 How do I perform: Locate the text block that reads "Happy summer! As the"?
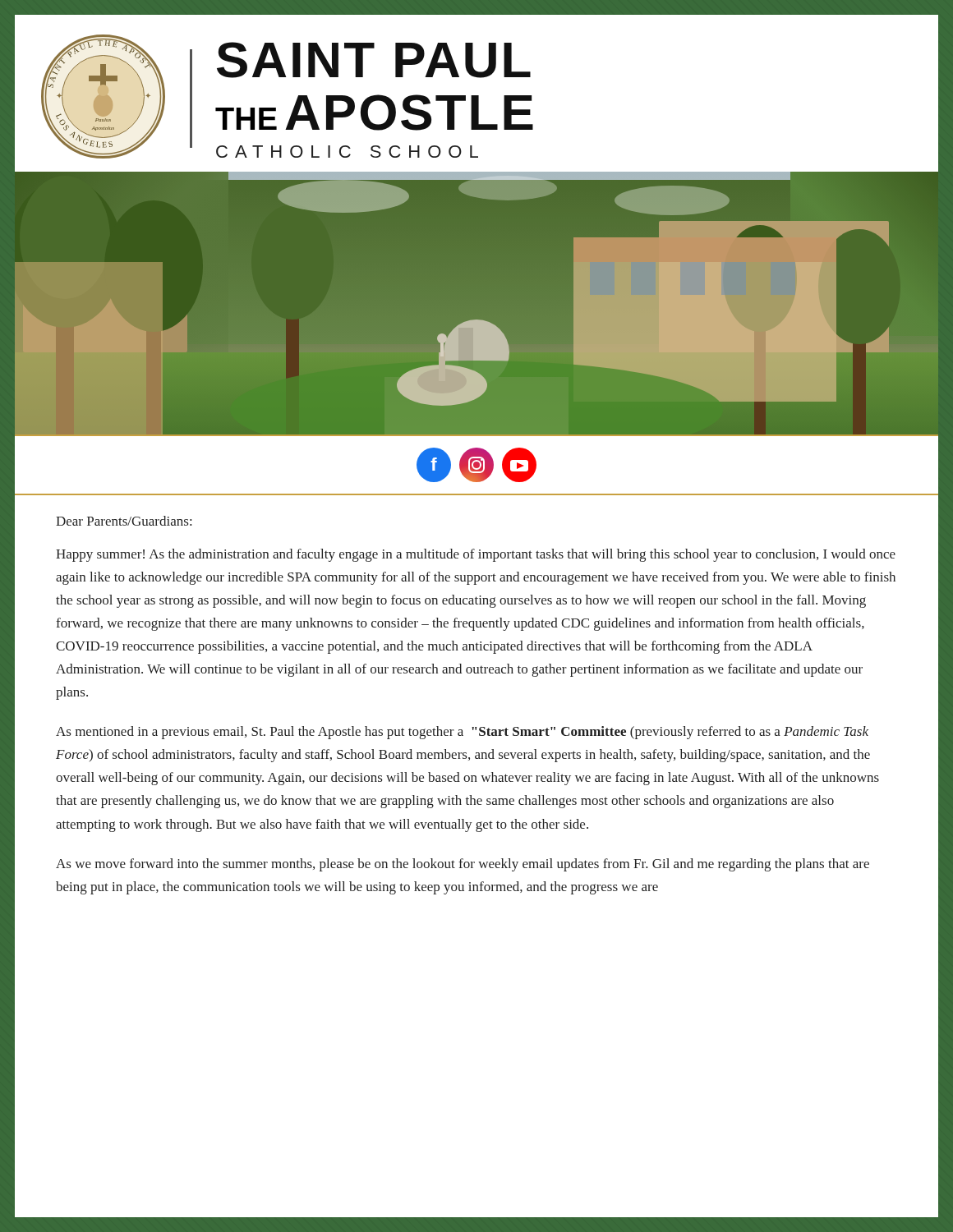tap(476, 623)
